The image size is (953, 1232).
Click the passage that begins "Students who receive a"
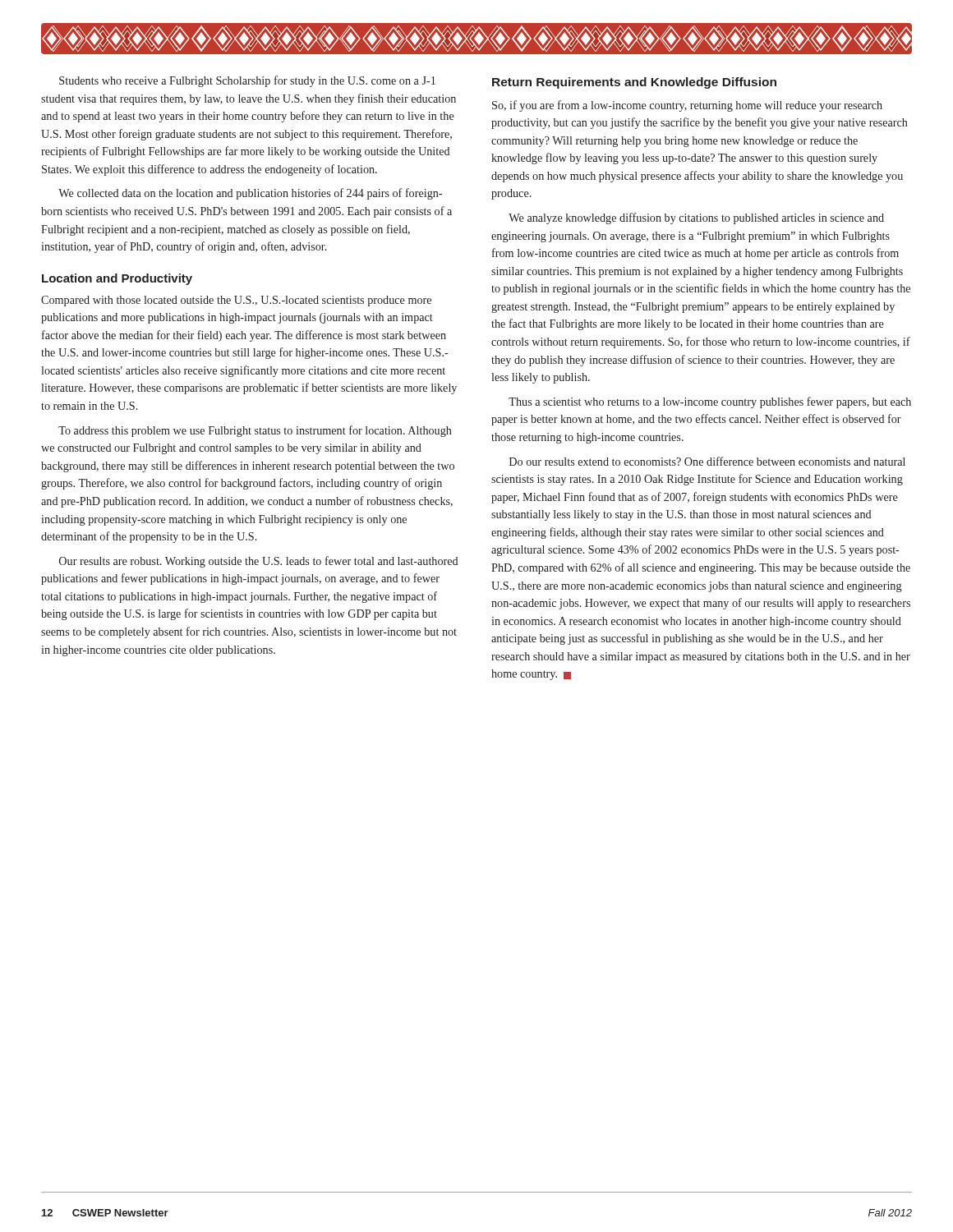pos(251,125)
